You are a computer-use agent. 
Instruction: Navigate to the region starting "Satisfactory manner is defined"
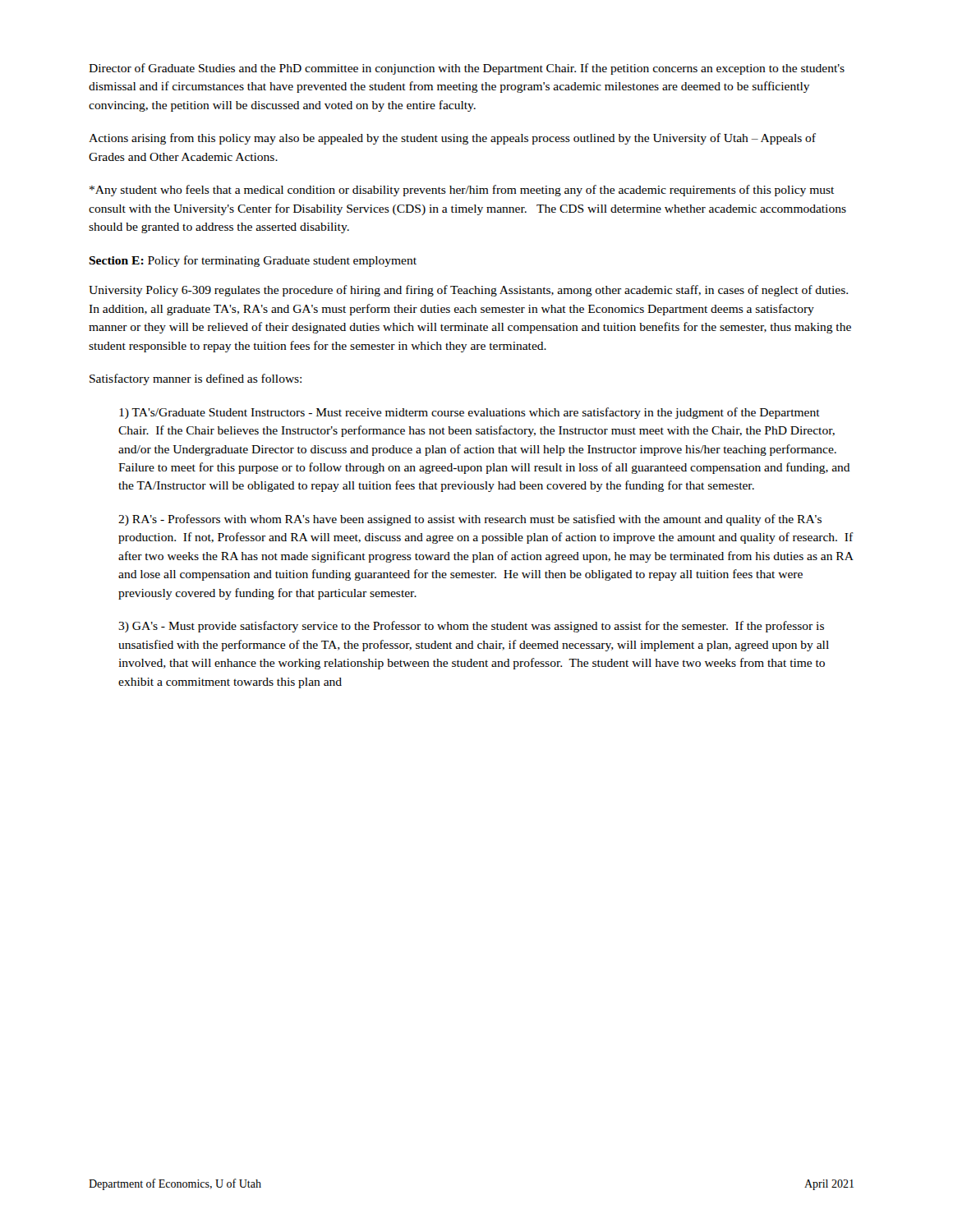pyautogui.click(x=196, y=378)
